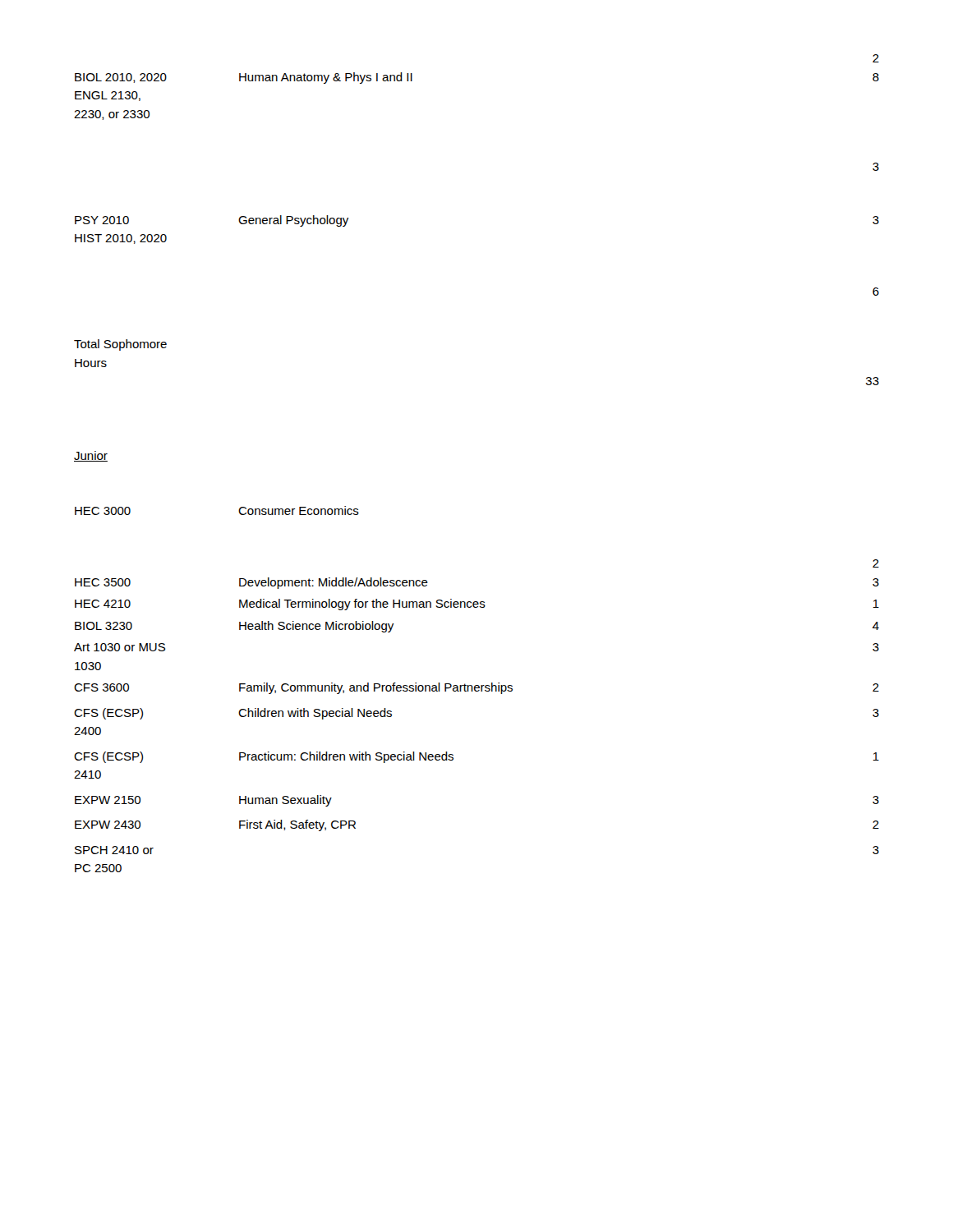Click where it says "HEC 3500"

tap(102, 582)
